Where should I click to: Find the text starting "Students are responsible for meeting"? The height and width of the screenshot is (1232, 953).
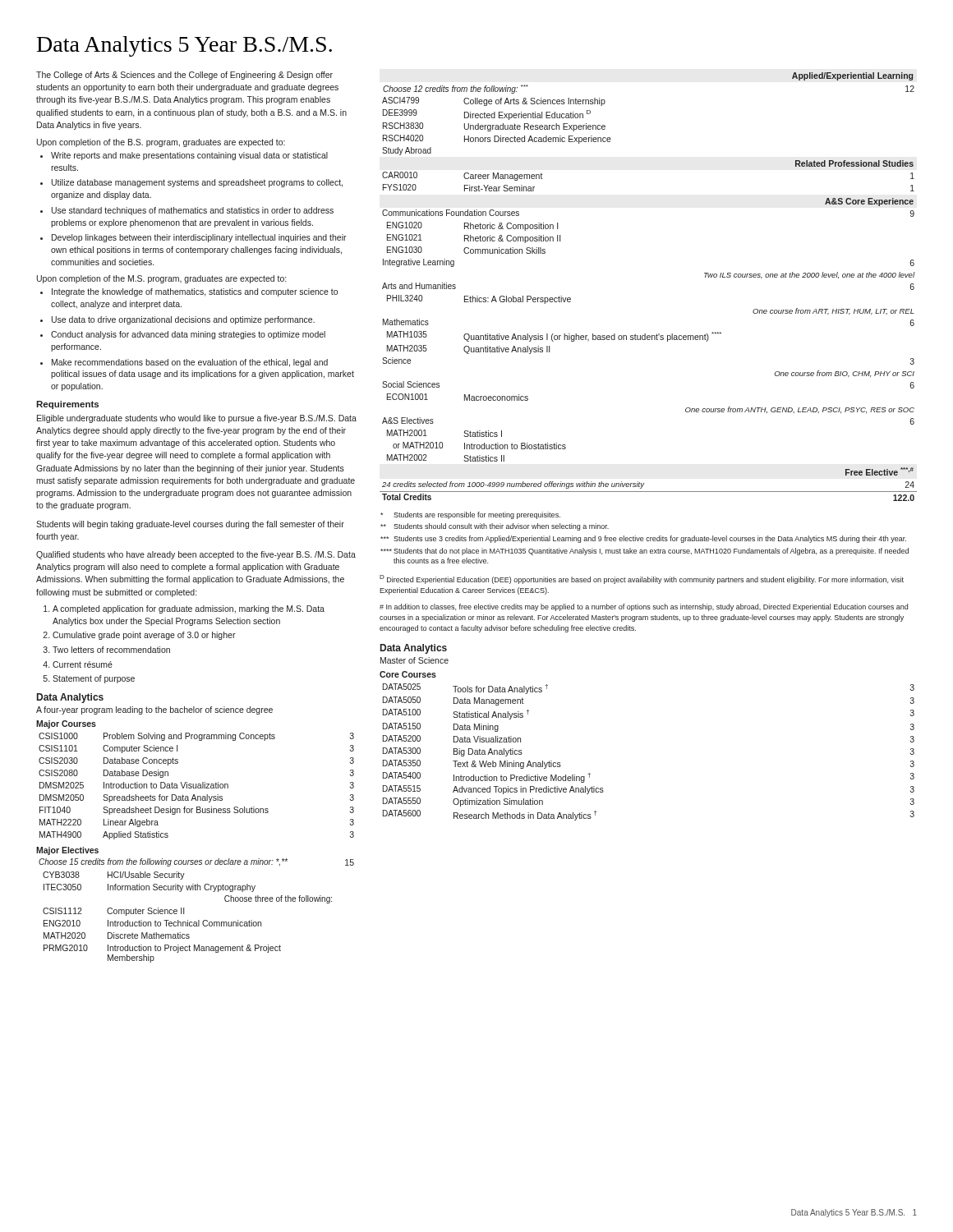click(648, 538)
